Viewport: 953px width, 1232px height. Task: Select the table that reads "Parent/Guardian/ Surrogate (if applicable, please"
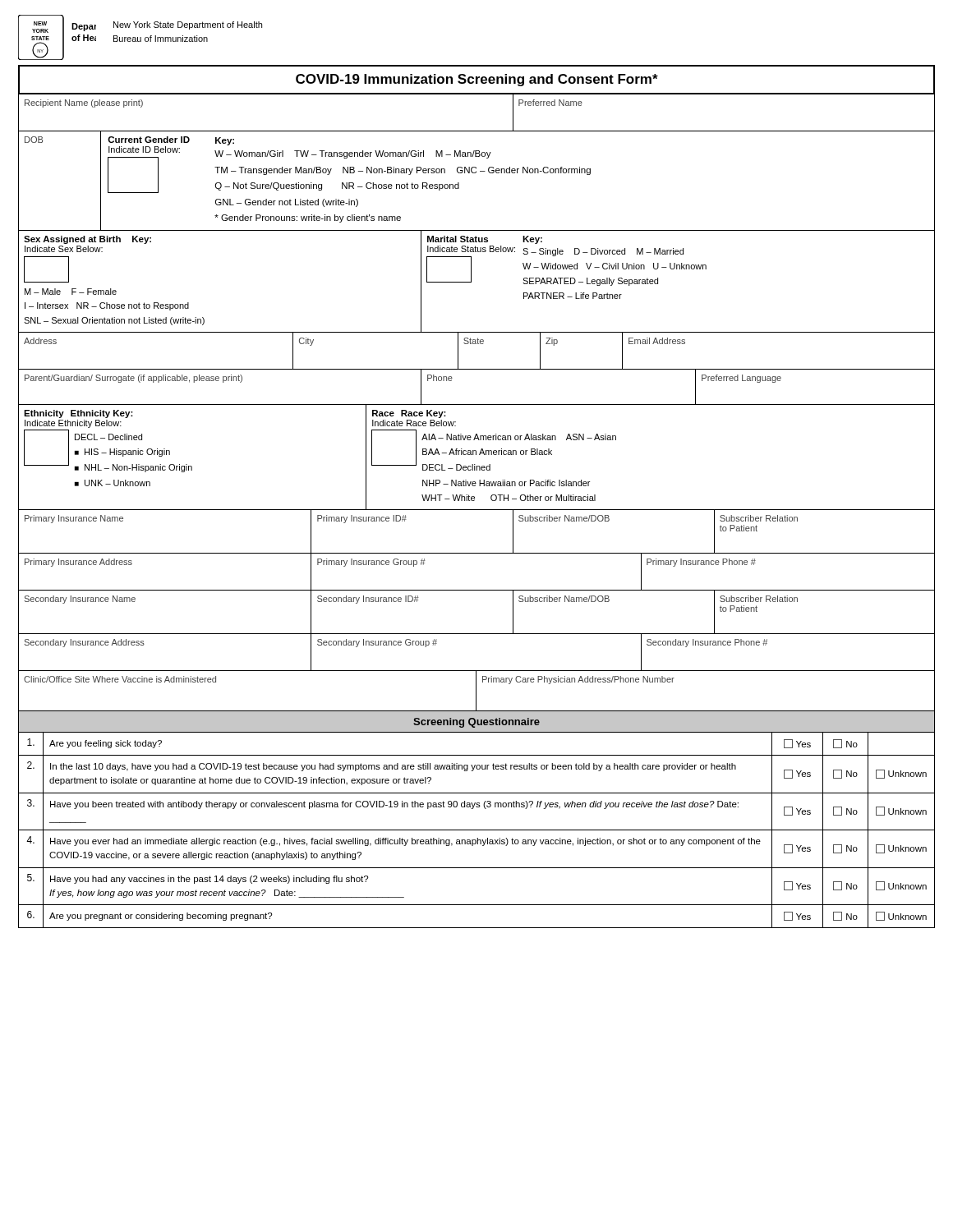click(476, 387)
